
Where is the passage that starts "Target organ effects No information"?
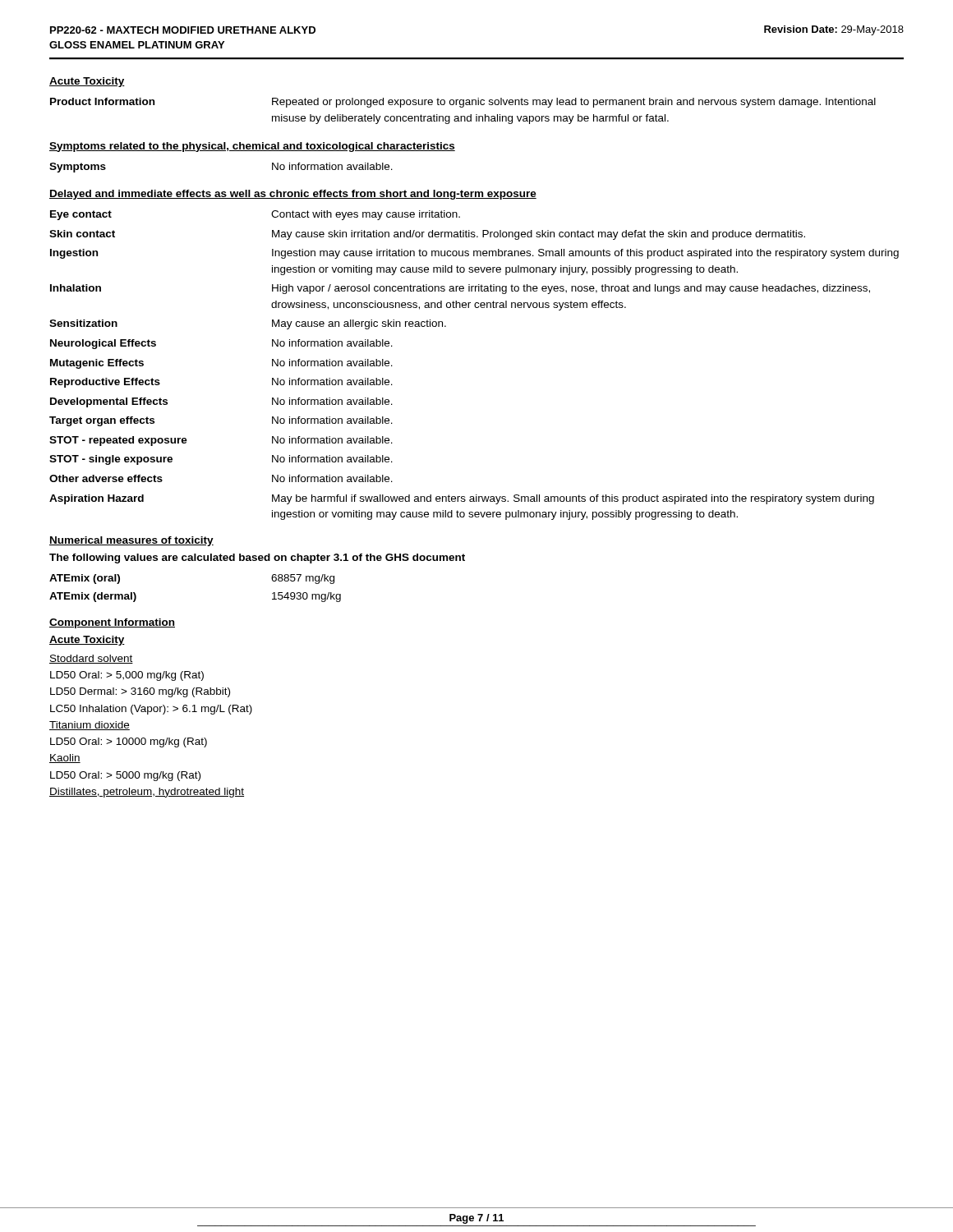97,421
